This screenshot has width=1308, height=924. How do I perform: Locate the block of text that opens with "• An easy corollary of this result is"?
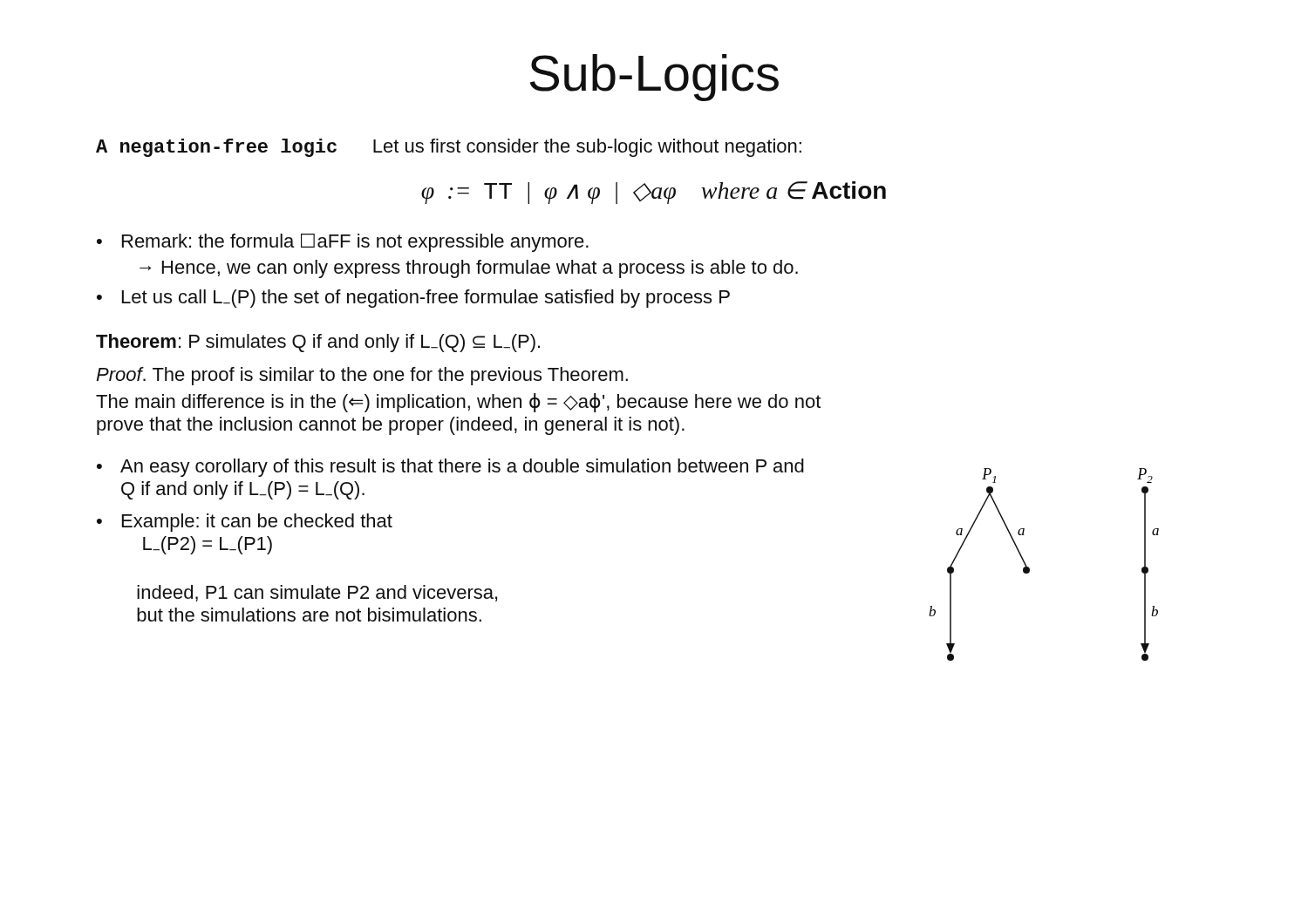coord(488,479)
